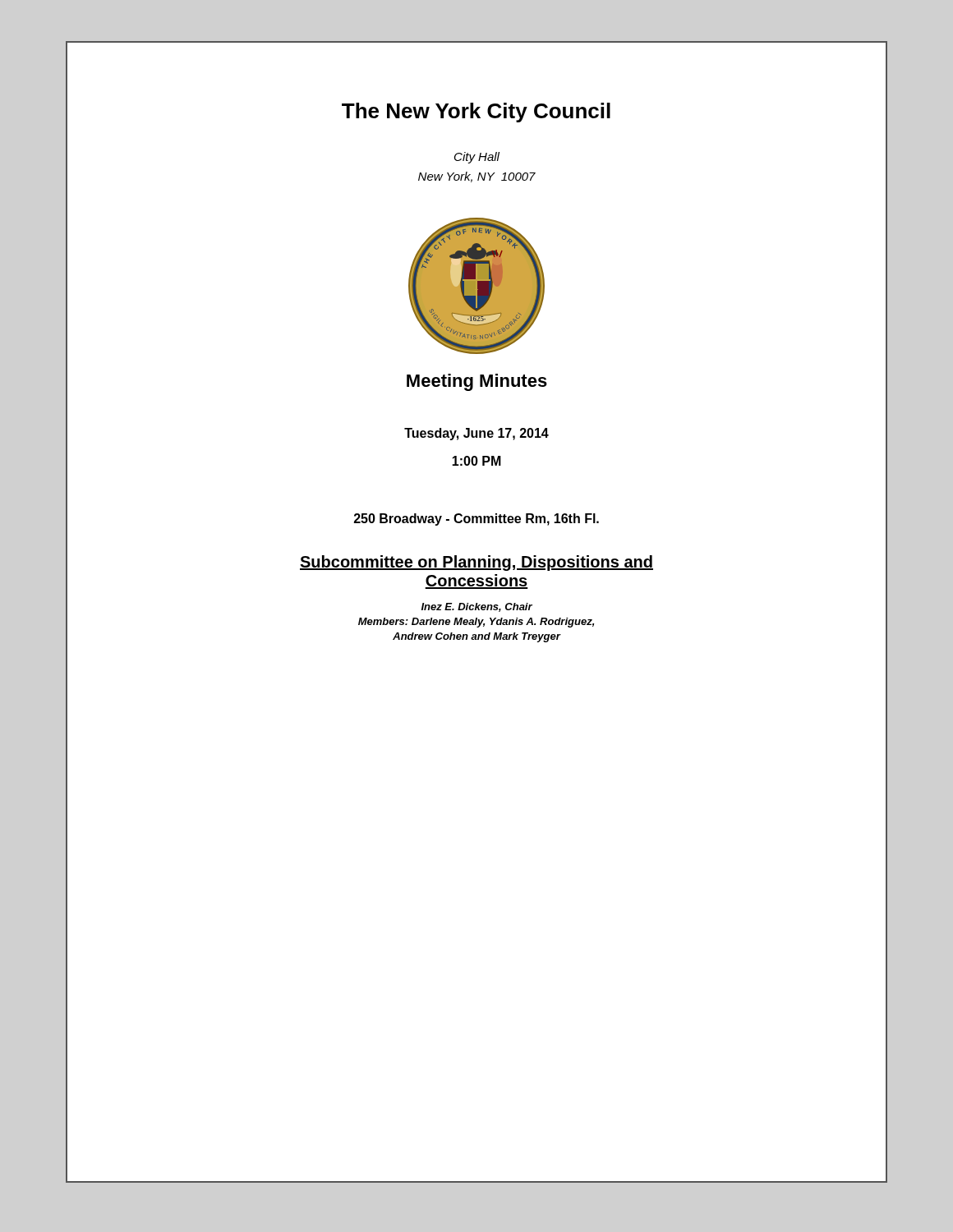Viewport: 953px width, 1232px height.
Task: Select the text block with the text "250 Broadway - Committee Rm,"
Action: tap(476, 519)
